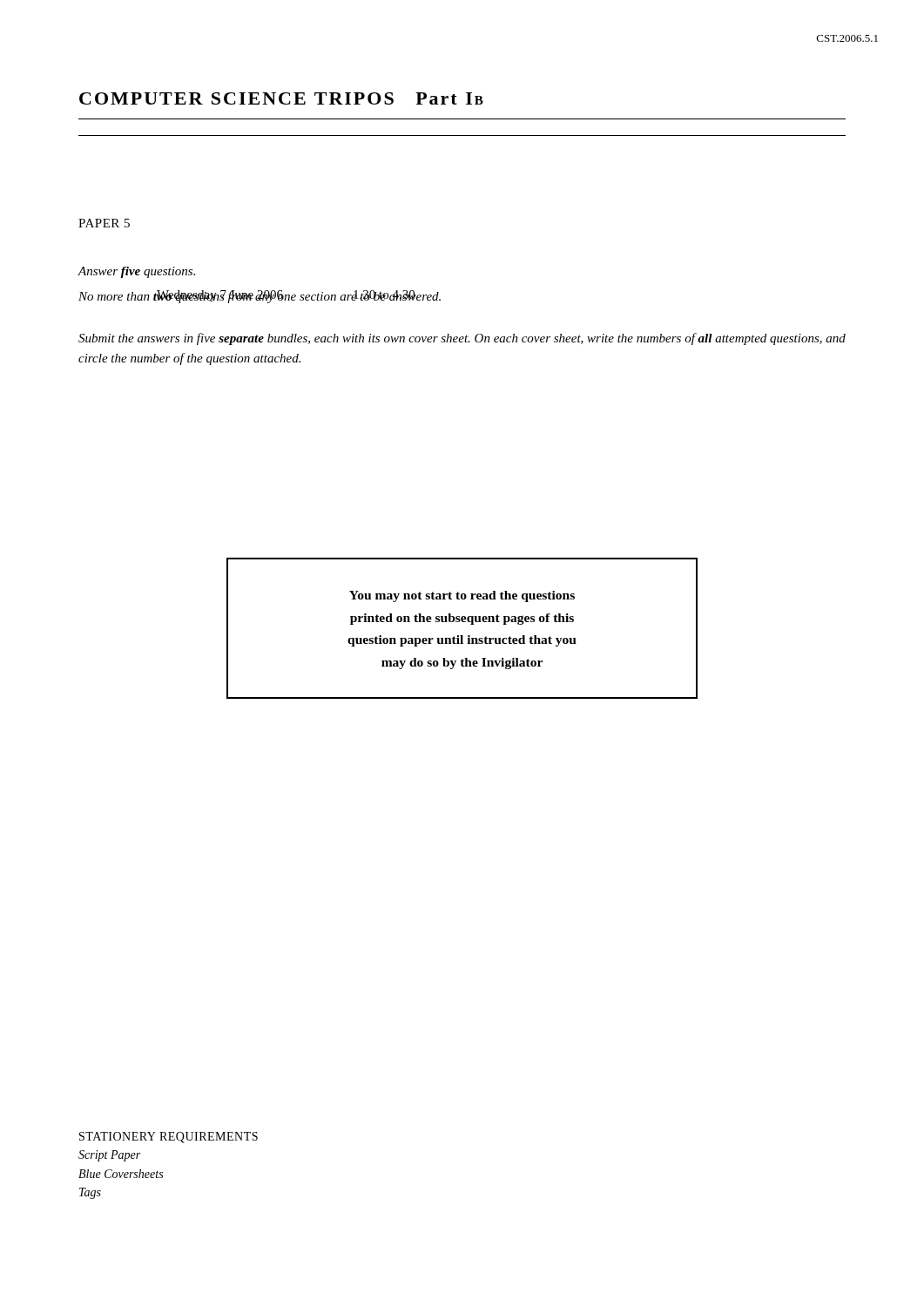This screenshot has width=924, height=1307.
Task: Point to the element starting "PAPER 5"
Action: point(105,223)
